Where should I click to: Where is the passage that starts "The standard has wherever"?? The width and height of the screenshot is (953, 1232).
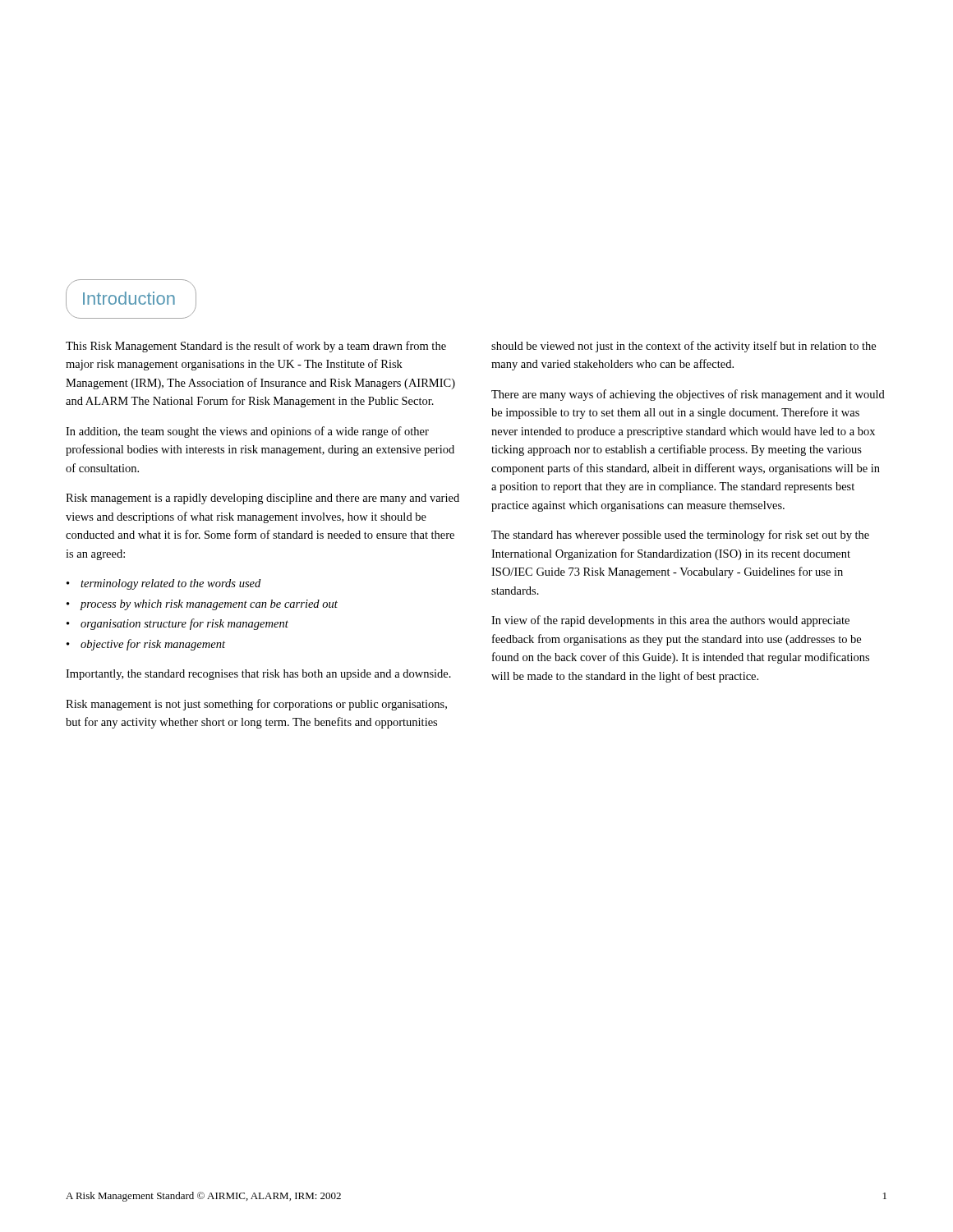(x=680, y=563)
